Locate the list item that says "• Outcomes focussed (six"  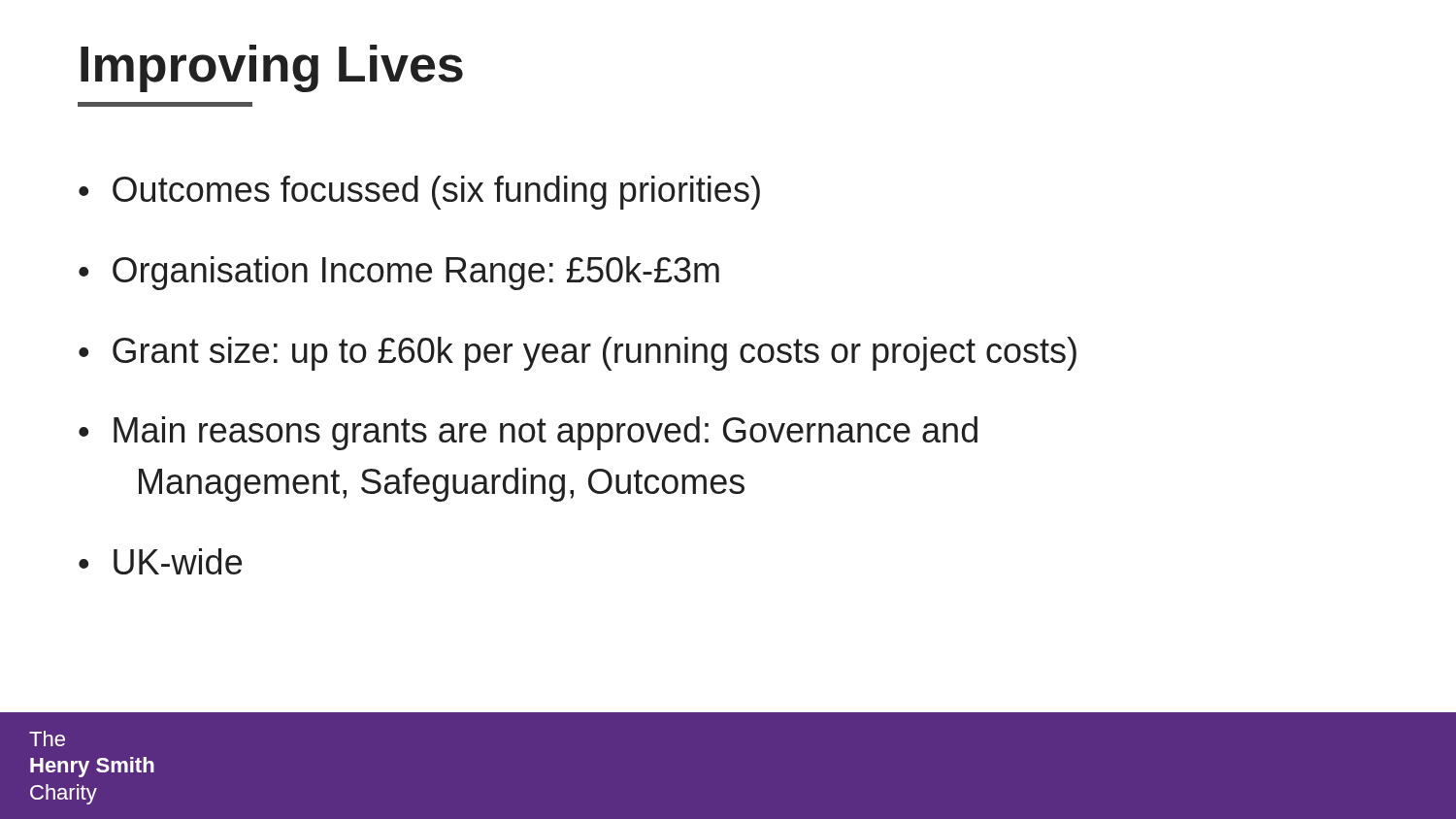tap(420, 191)
